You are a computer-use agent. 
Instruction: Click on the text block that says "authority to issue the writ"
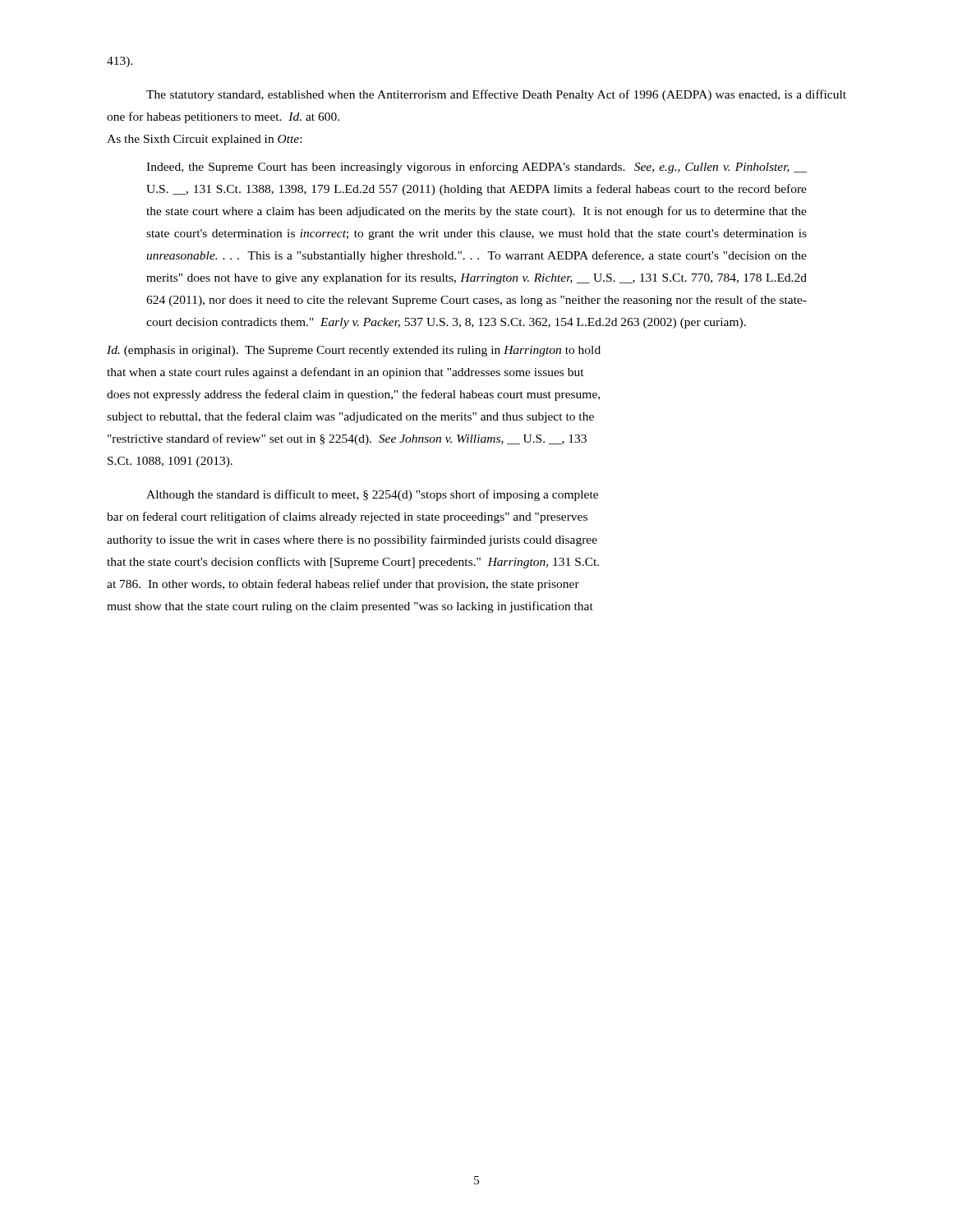click(x=352, y=539)
